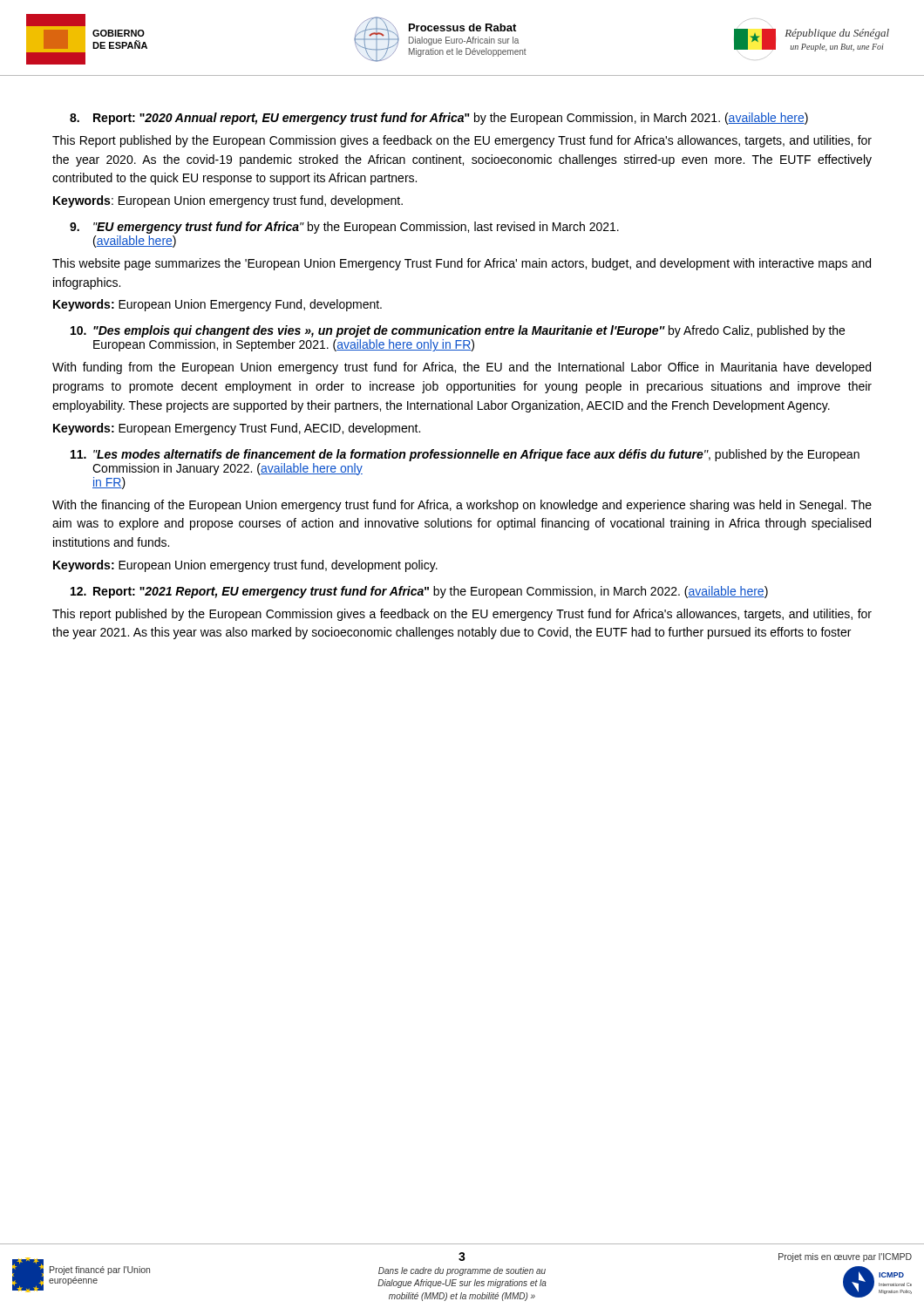This screenshot has height=1308, width=924.
Task: Find the block on this page that starts "This report published by the European Commission gives"
Action: (462, 623)
